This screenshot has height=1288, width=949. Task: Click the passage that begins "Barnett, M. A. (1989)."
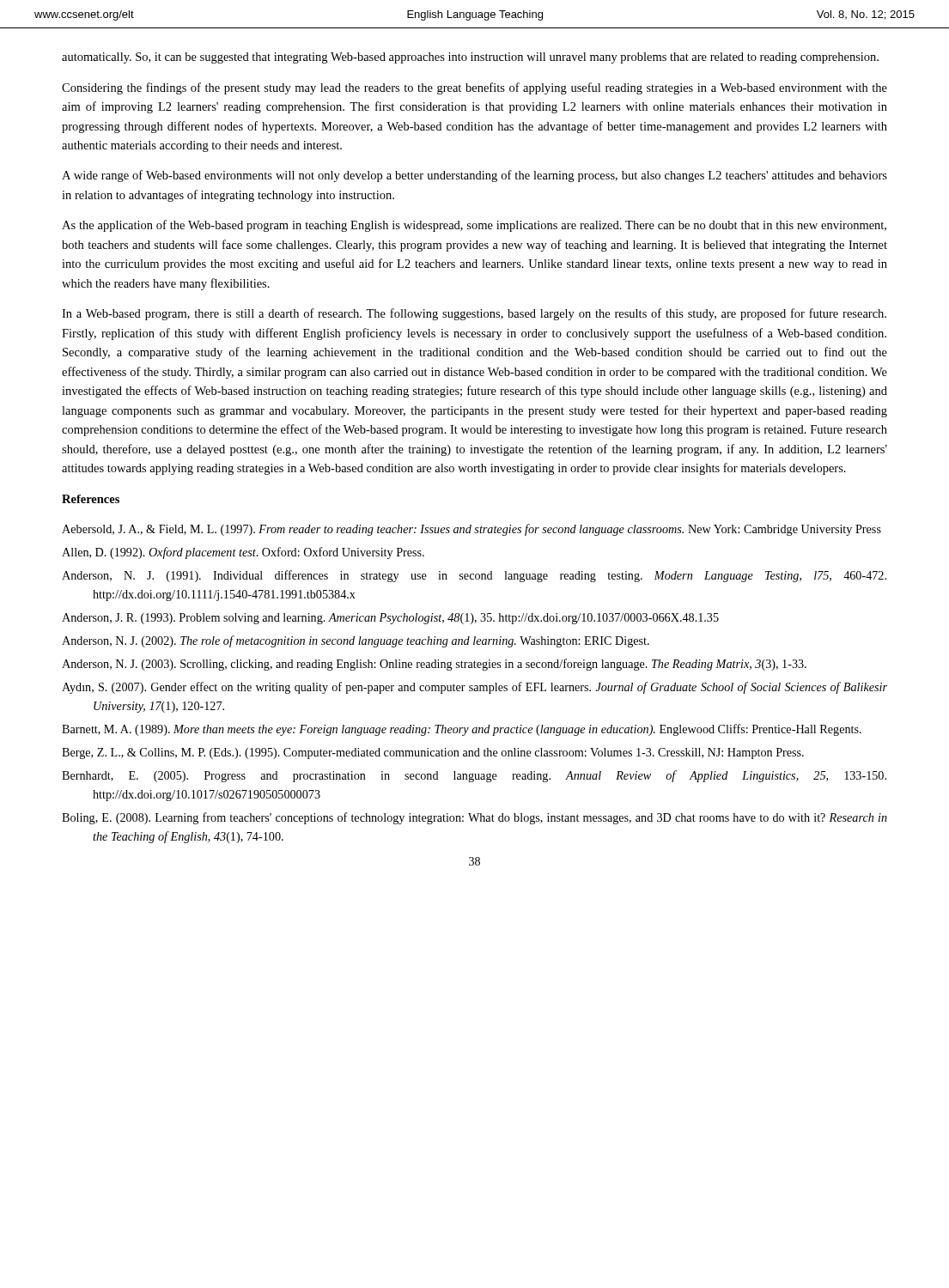(x=462, y=729)
